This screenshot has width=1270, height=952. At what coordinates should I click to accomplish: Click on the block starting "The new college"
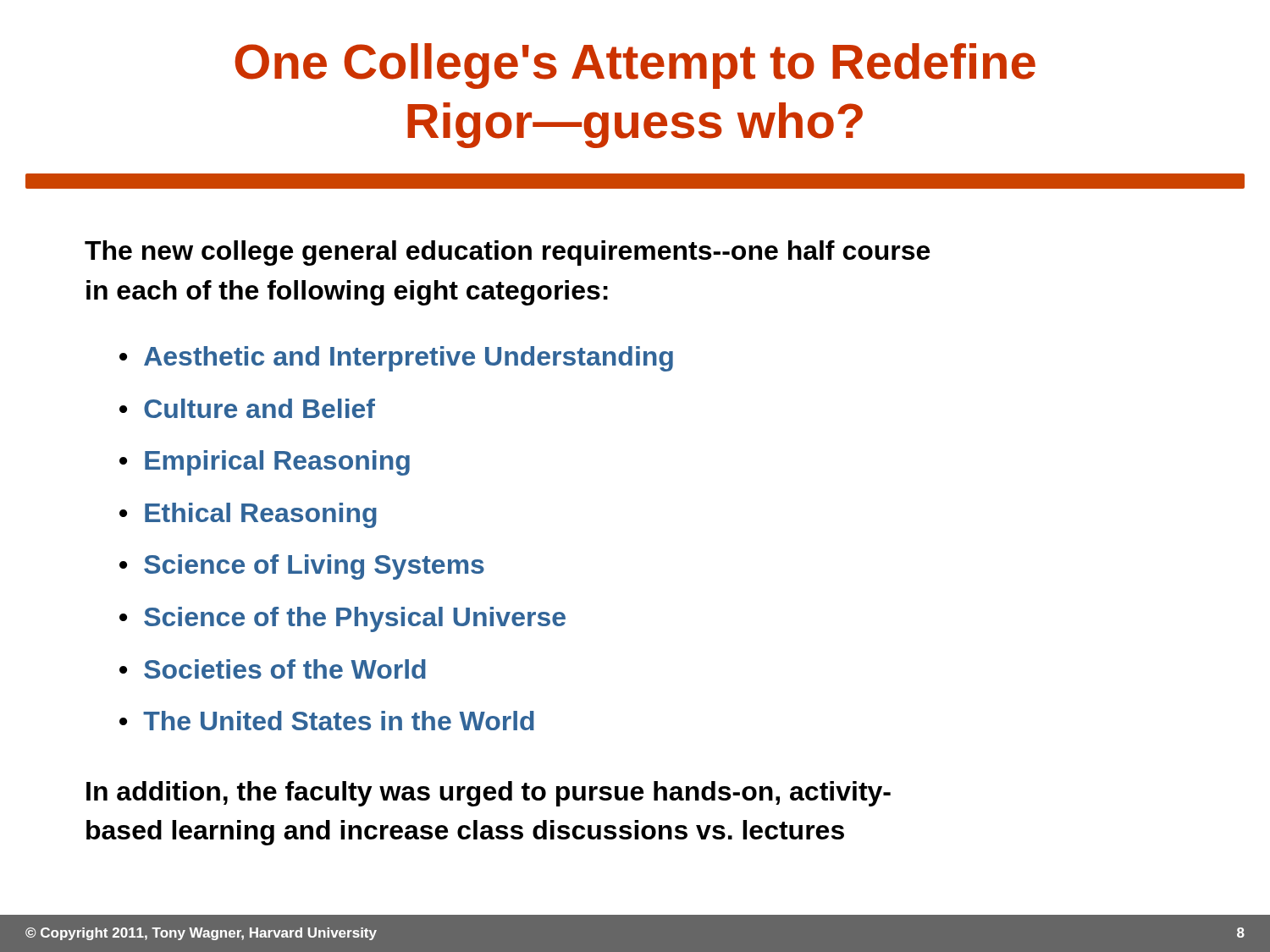point(508,270)
